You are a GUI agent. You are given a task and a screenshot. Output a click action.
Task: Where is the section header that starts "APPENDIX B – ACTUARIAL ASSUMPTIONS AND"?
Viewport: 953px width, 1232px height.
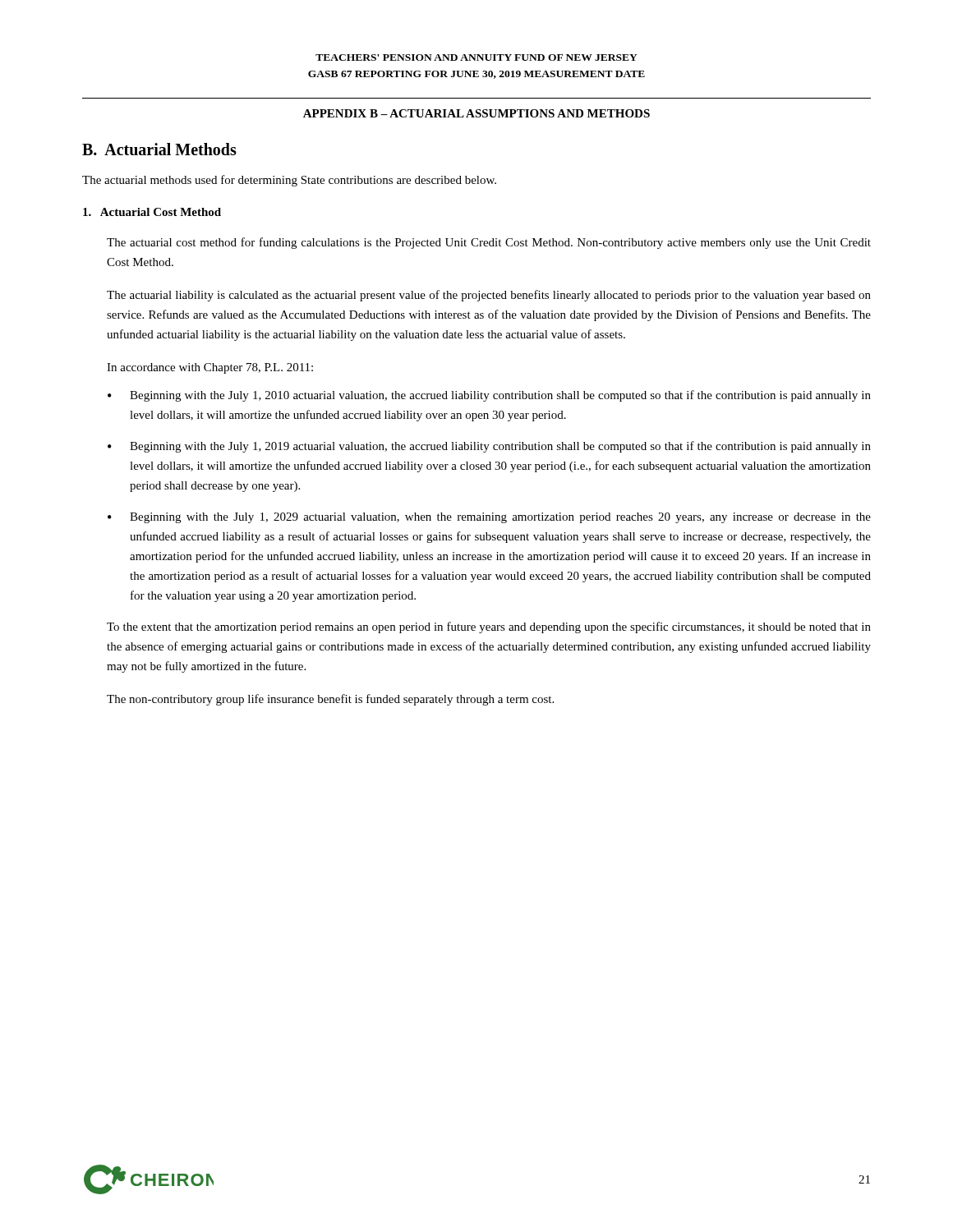[476, 113]
